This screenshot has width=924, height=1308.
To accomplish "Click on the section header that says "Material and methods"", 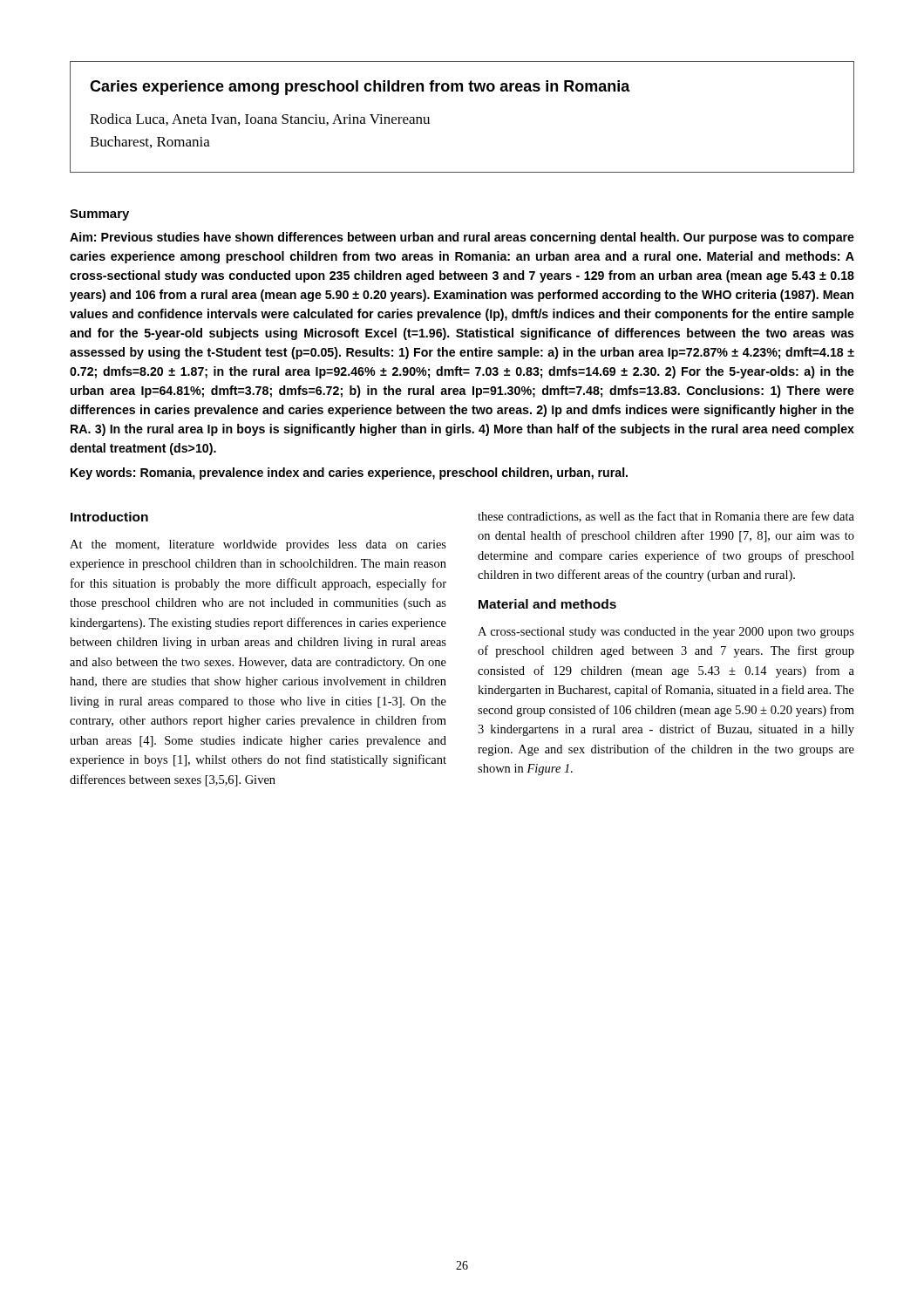I will point(547,604).
